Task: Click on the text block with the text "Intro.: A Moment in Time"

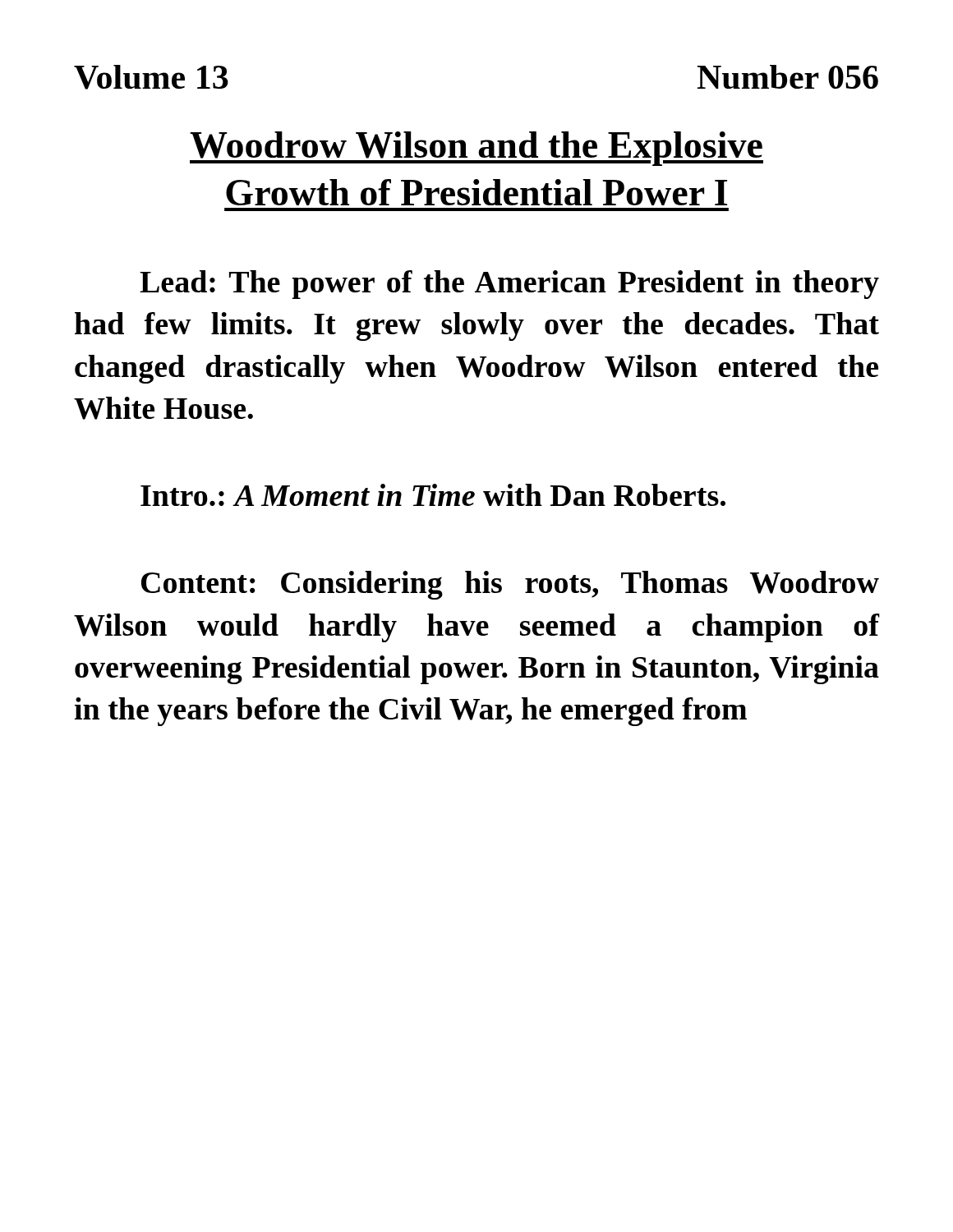Action: point(433,495)
